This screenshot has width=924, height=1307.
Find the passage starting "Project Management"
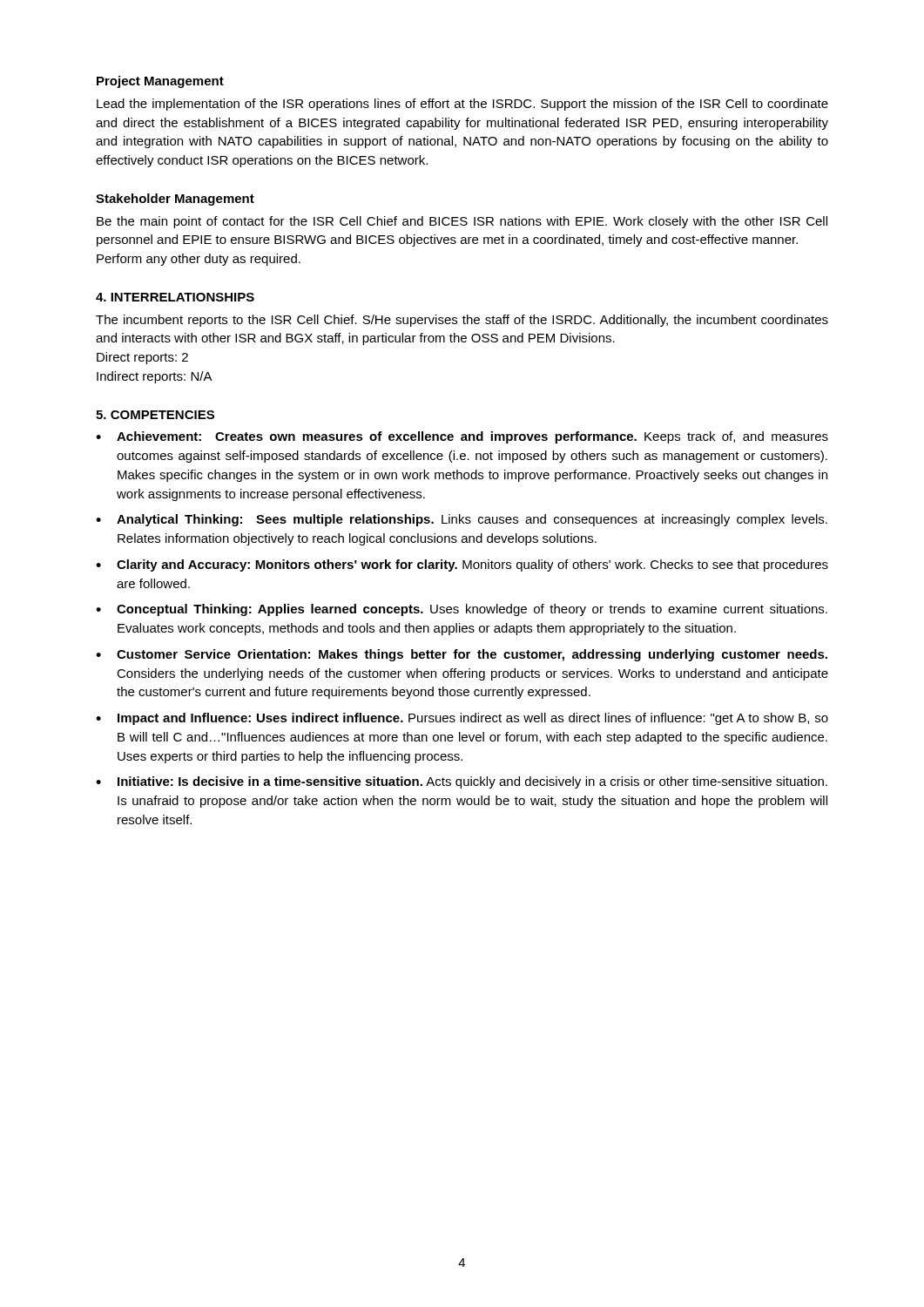160,81
